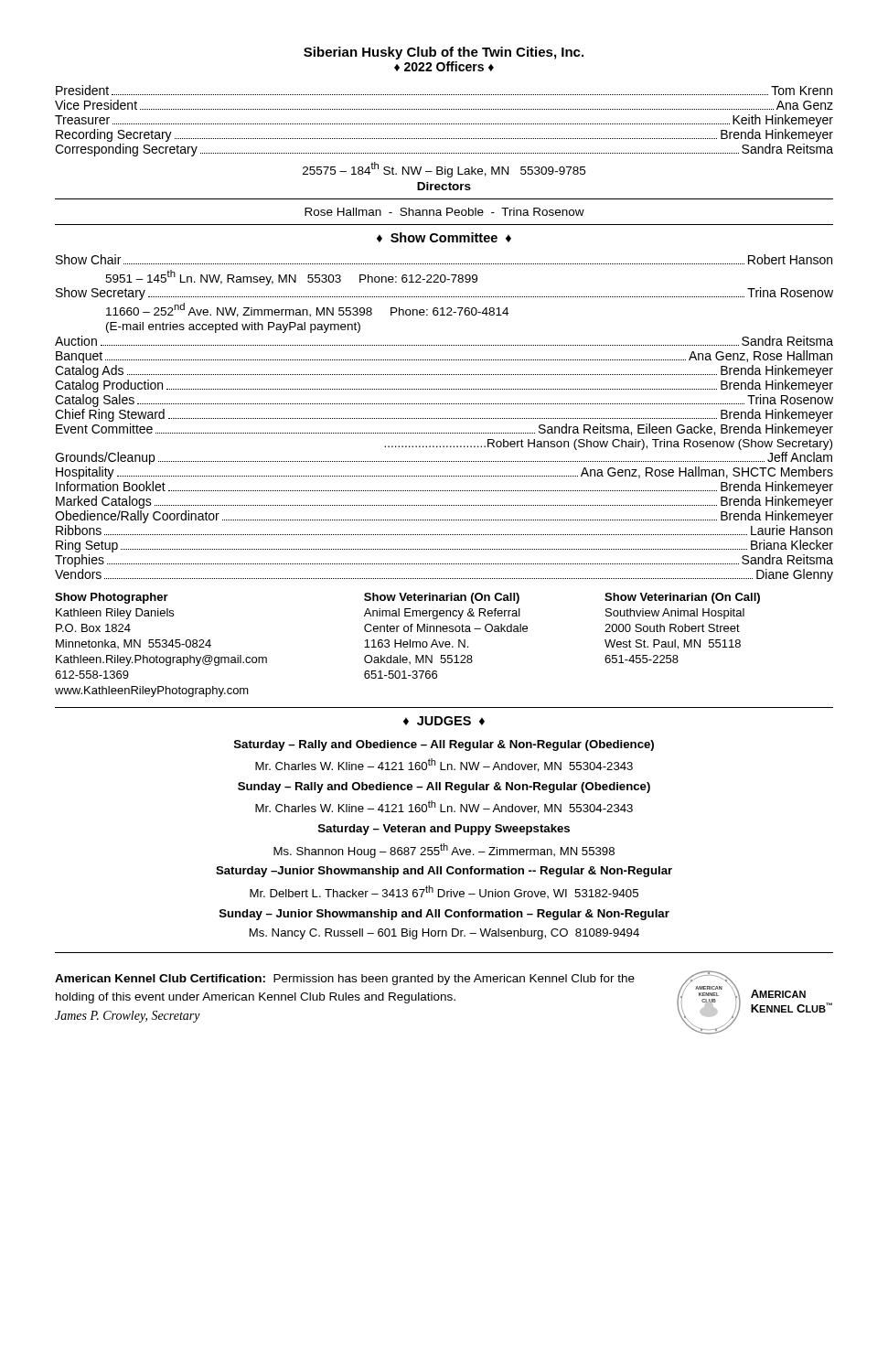888x1372 pixels.
Task: Click where it says "♦ Show Committee ♦"
Action: tap(444, 237)
